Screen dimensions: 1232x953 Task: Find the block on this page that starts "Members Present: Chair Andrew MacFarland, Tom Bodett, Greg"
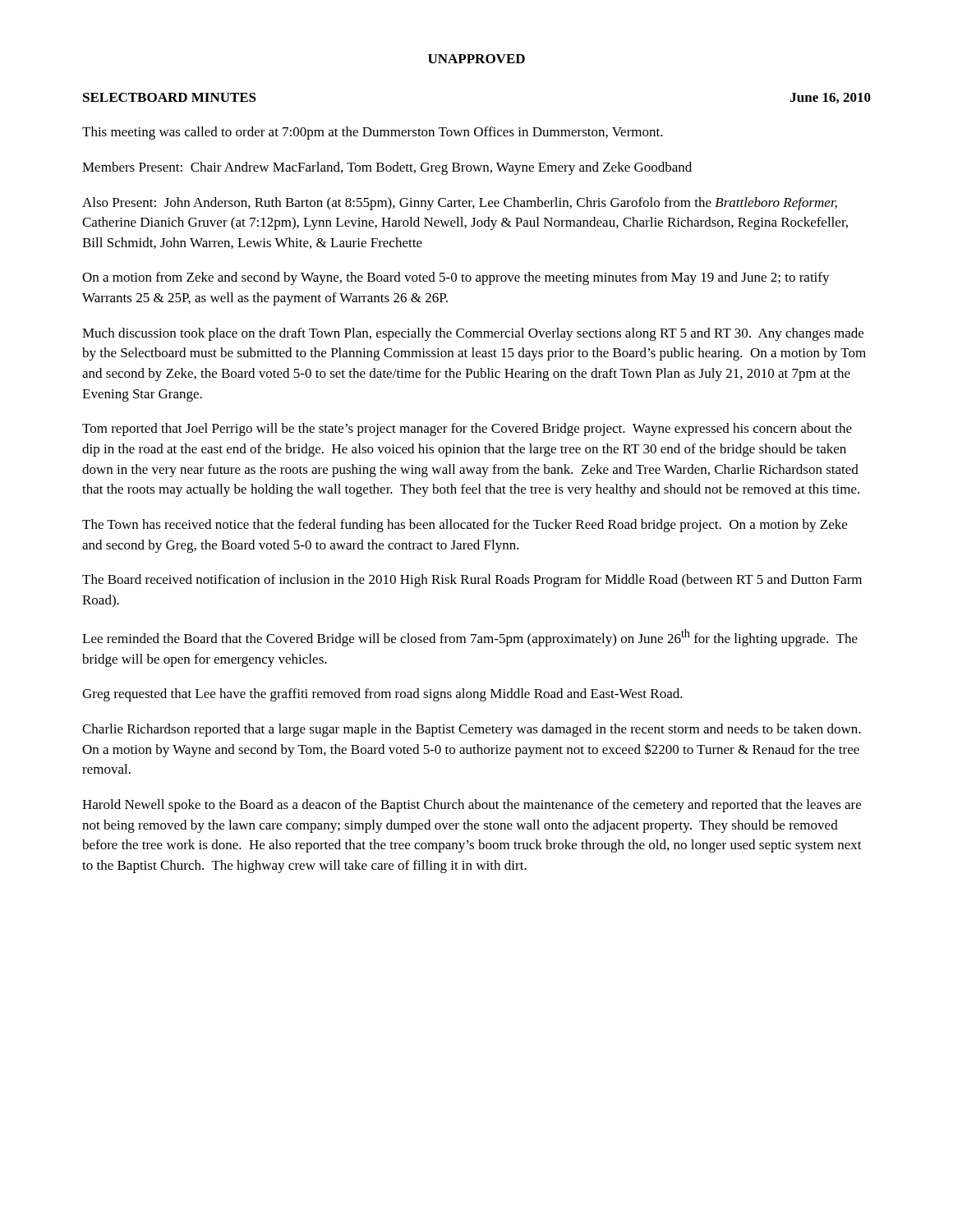coord(387,167)
